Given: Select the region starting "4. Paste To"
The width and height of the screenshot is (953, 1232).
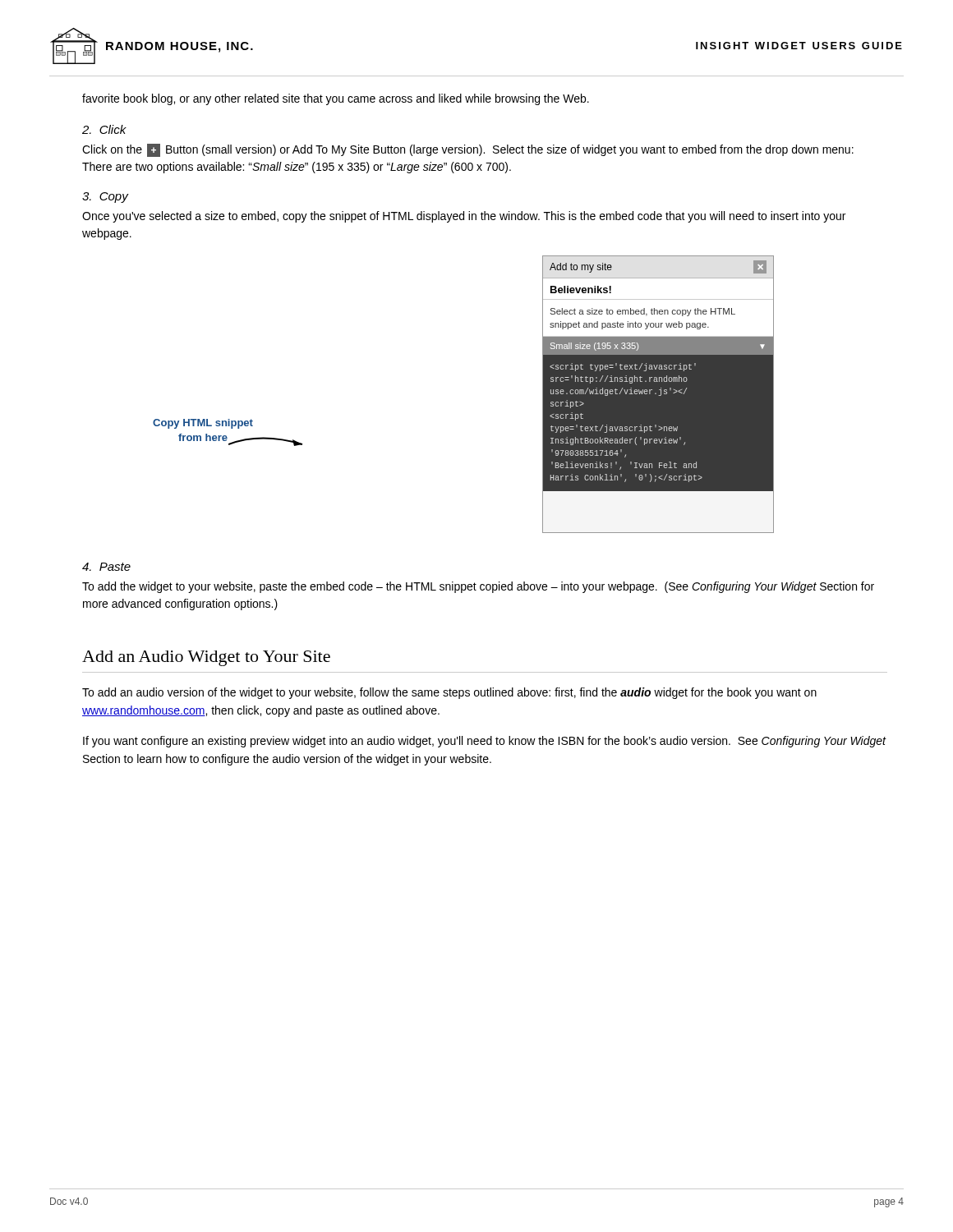Looking at the screenshot, I should (485, 586).
